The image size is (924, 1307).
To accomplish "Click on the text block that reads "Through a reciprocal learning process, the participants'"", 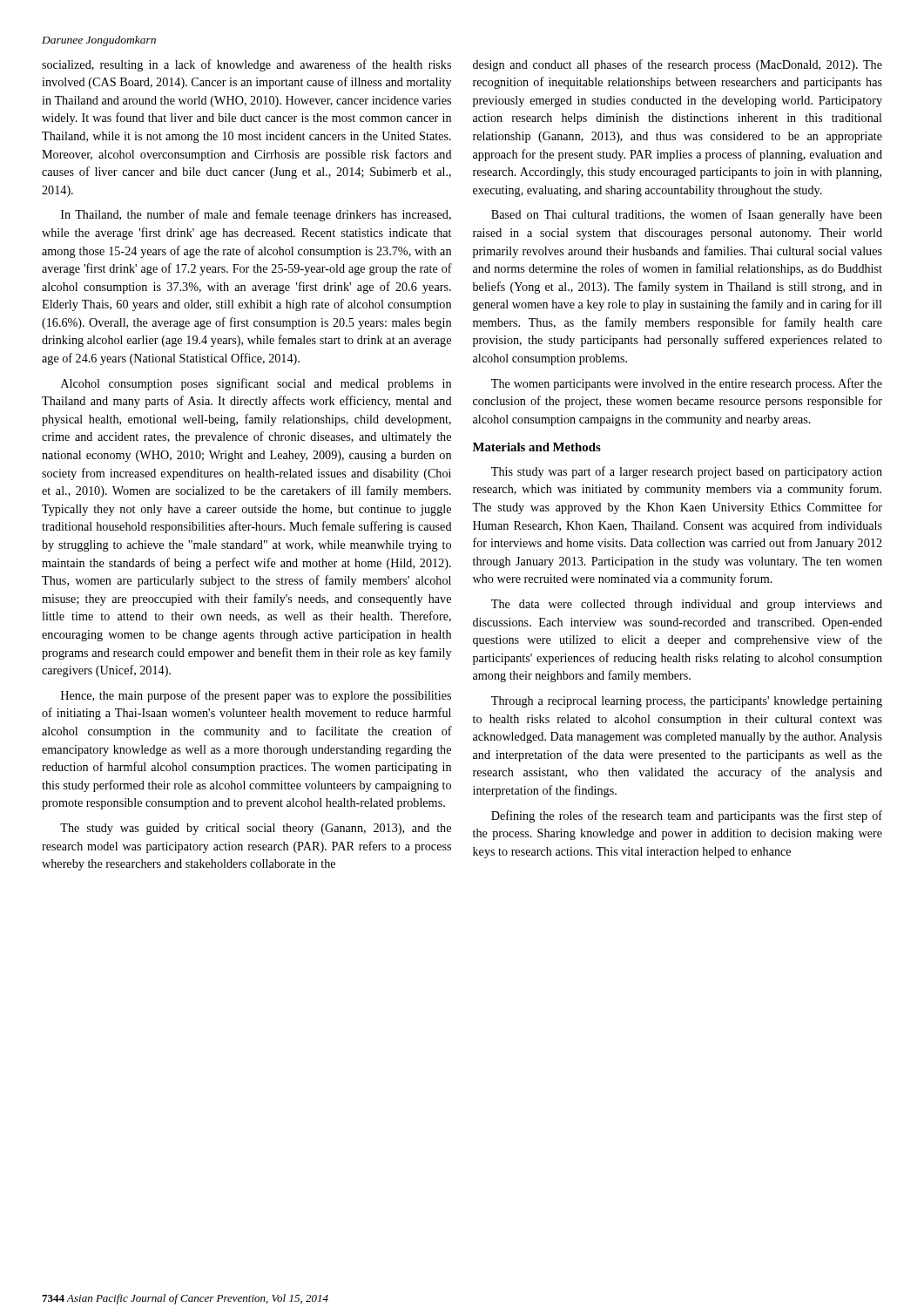I will click(677, 745).
